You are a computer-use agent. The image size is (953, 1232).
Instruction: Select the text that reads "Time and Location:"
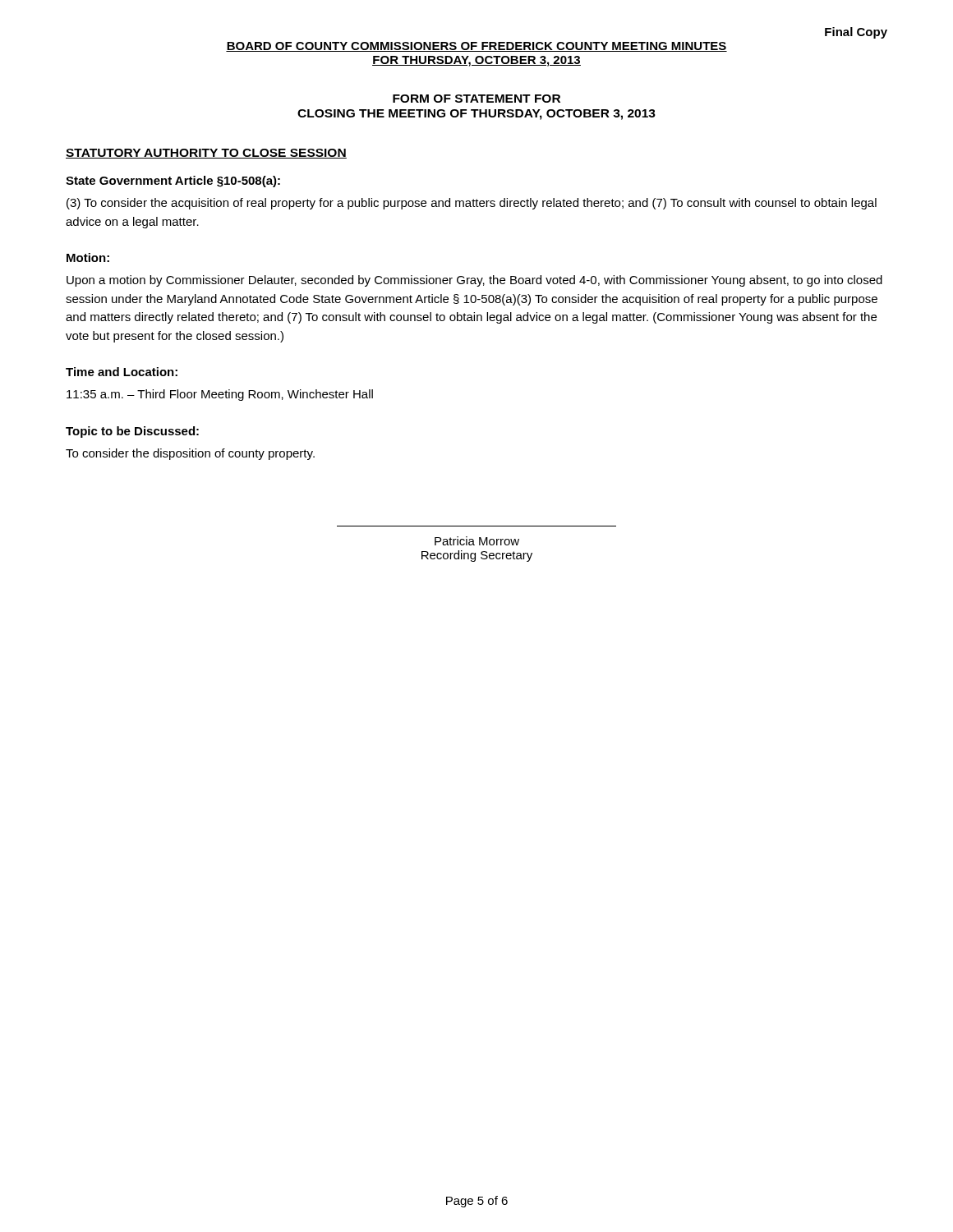pyautogui.click(x=122, y=372)
